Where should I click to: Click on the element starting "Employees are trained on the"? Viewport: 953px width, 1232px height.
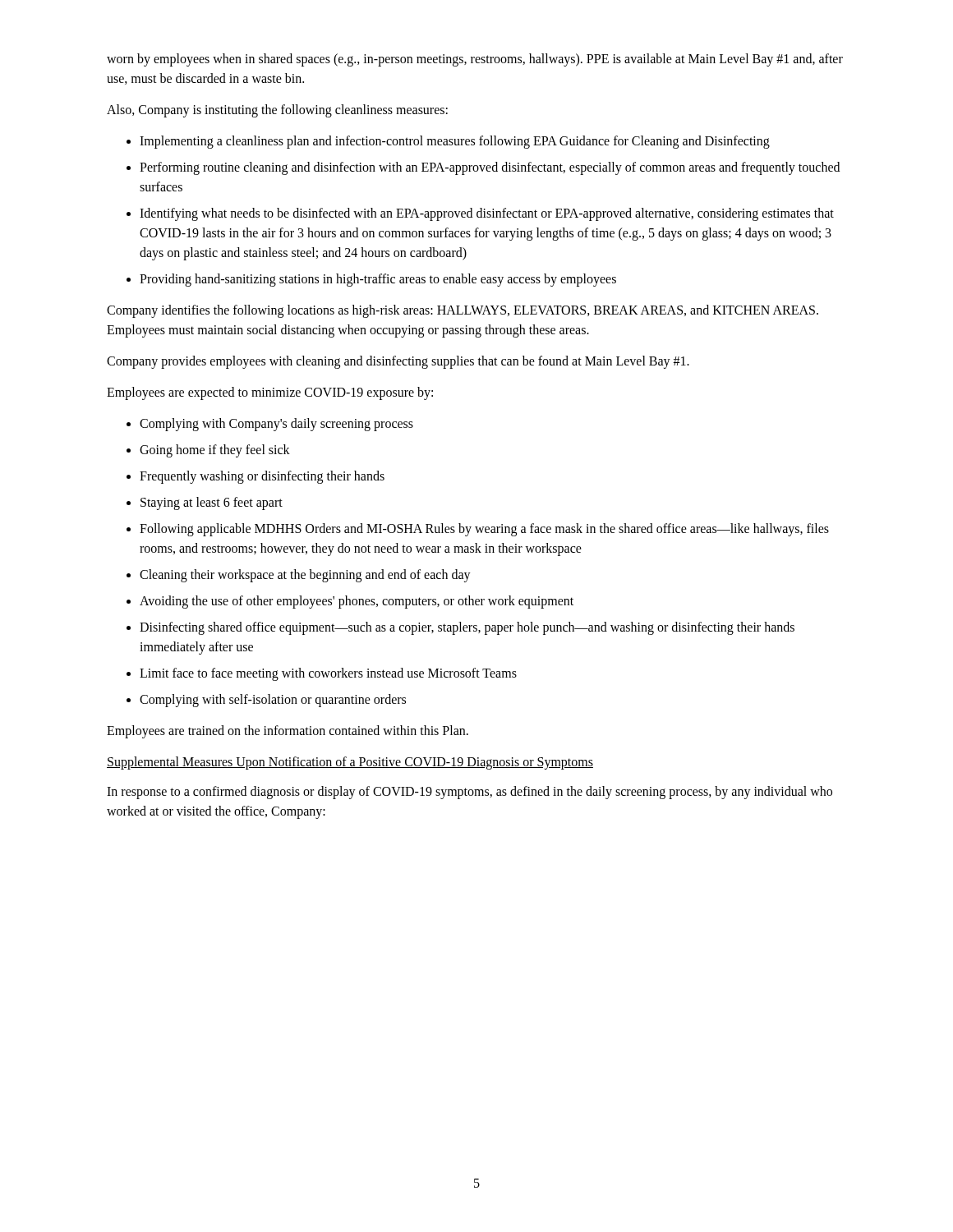tap(288, 731)
